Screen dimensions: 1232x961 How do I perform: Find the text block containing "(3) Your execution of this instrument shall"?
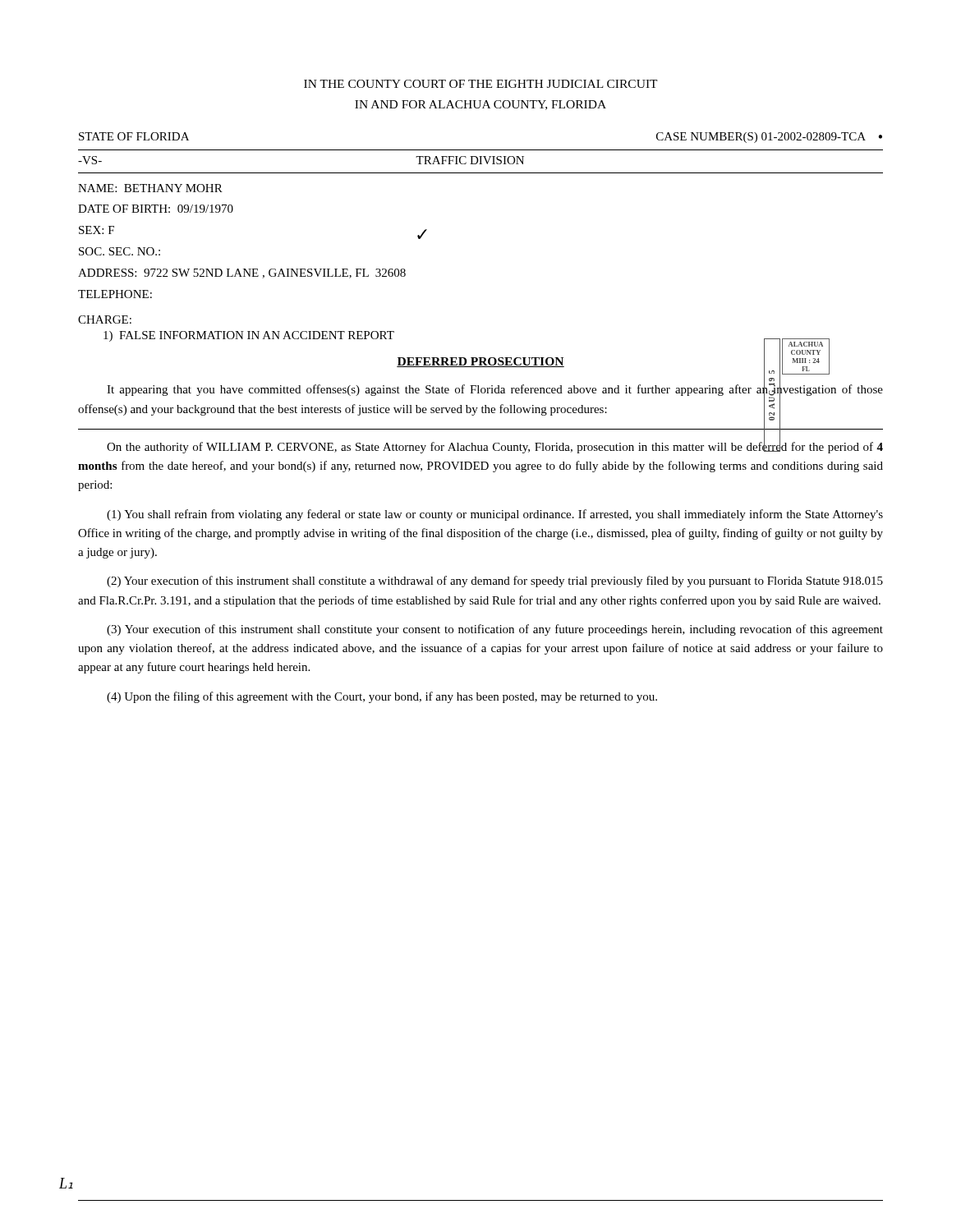pyautogui.click(x=480, y=648)
